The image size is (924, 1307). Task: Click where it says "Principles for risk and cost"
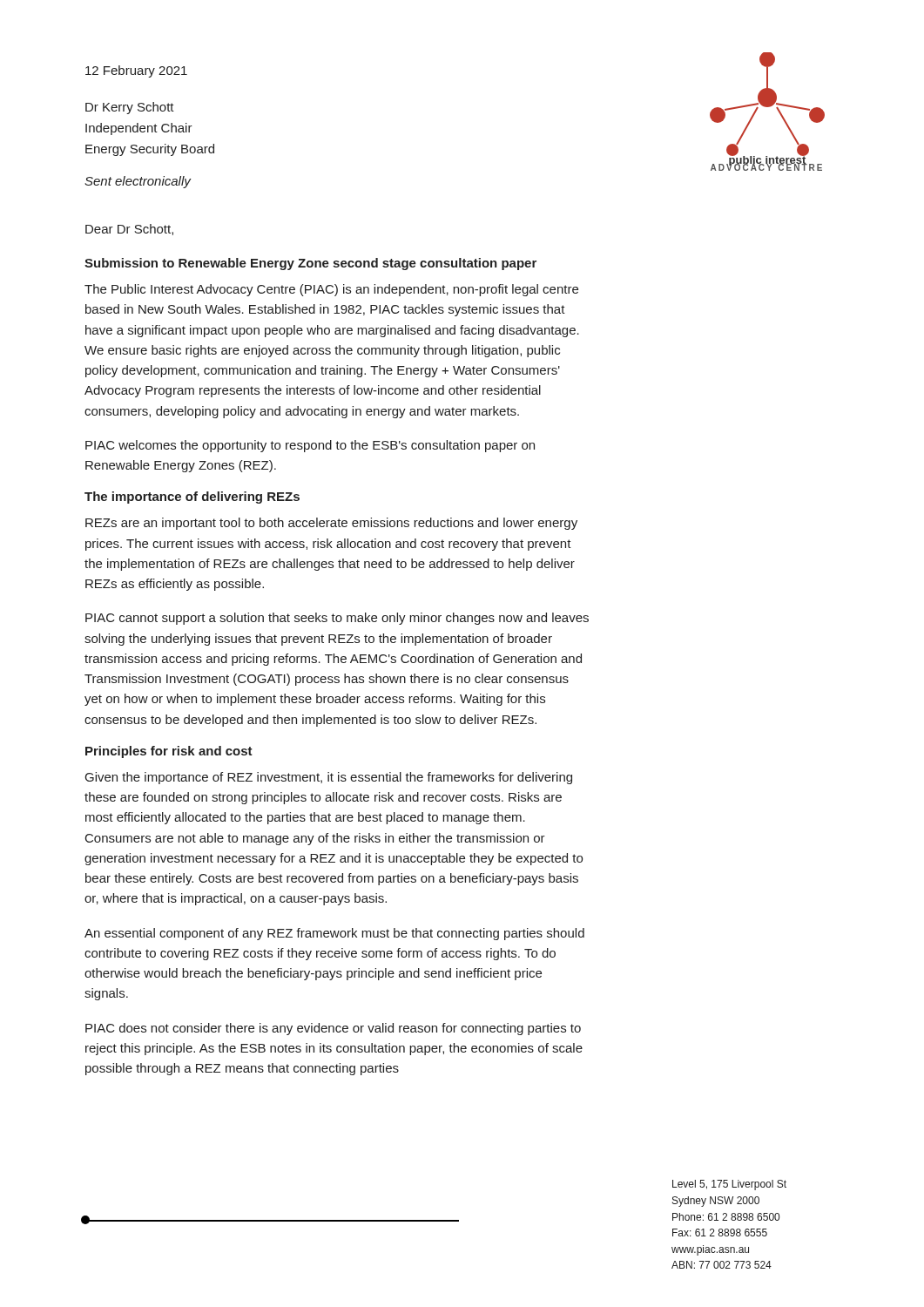click(x=168, y=750)
